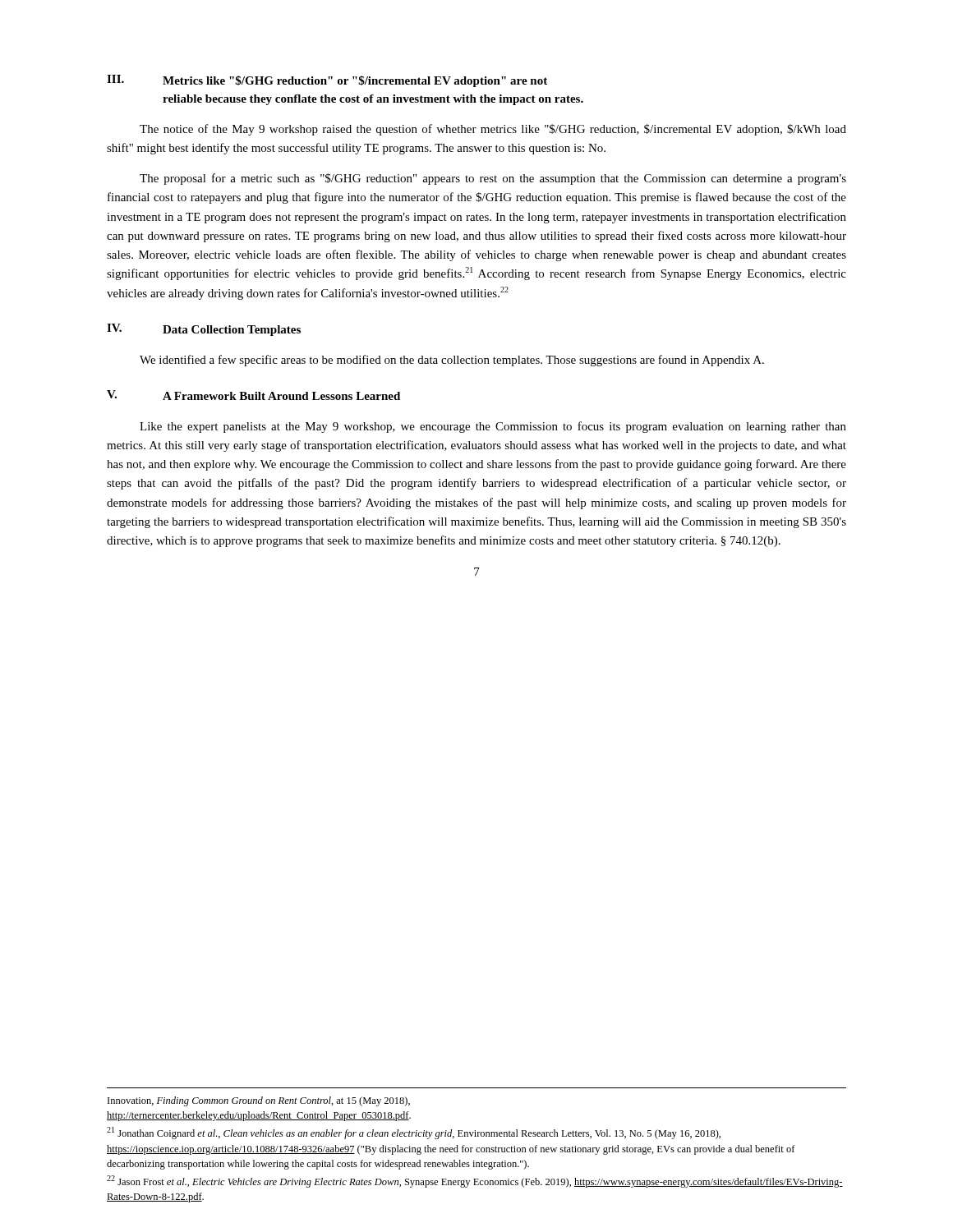Select the section header that says "III. Metrics like "$/GHG reduction" or "$/incremental"
This screenshot has width=953, height=1232.
(345, 90)
